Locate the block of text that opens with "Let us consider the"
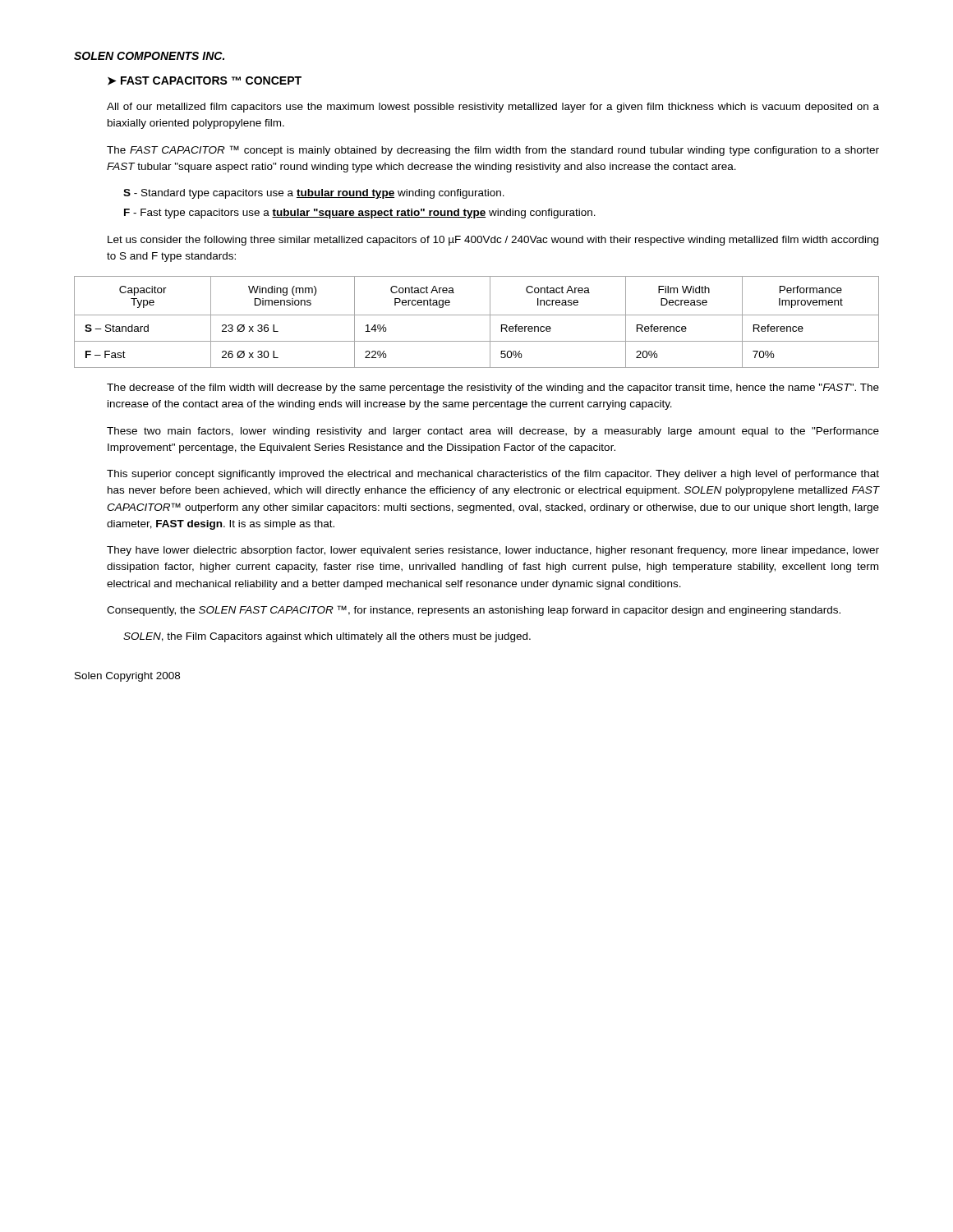Screen dimensions: 1232x953 coord(493,247)
